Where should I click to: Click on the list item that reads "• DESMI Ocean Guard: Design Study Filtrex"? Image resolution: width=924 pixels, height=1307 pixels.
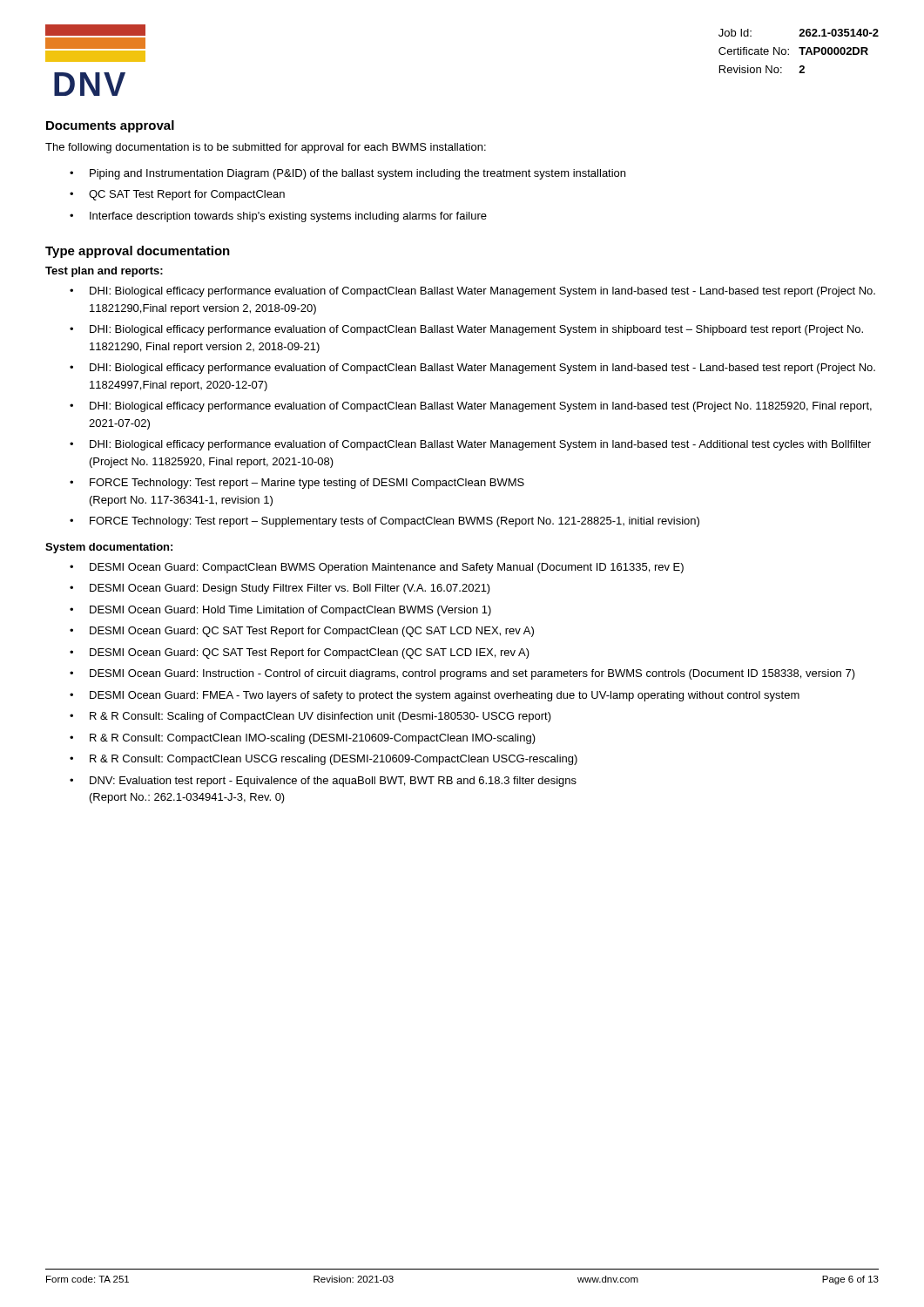(474, 588)
